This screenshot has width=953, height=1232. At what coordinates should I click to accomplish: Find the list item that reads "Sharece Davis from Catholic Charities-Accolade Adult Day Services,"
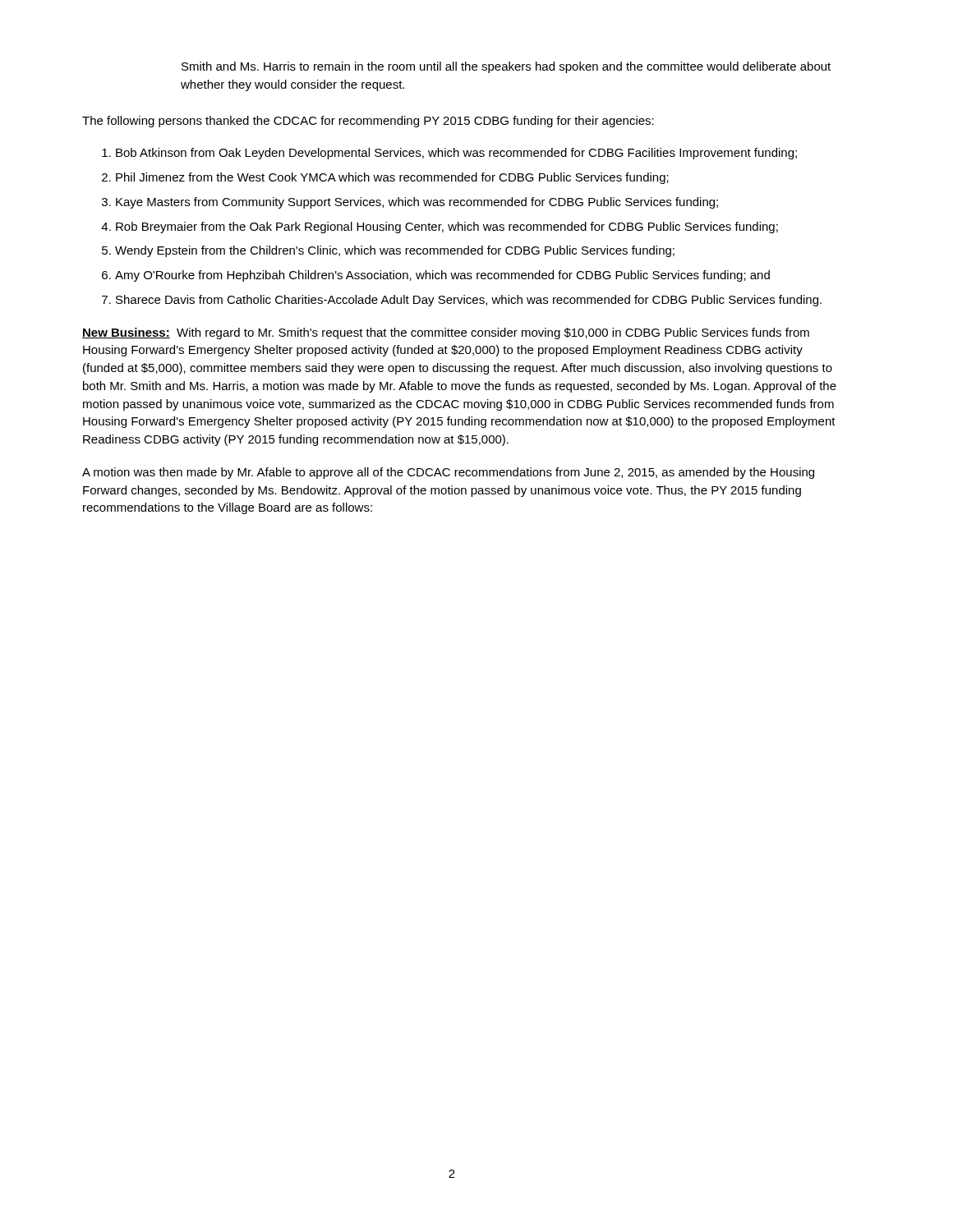click(x=469, y=299)
